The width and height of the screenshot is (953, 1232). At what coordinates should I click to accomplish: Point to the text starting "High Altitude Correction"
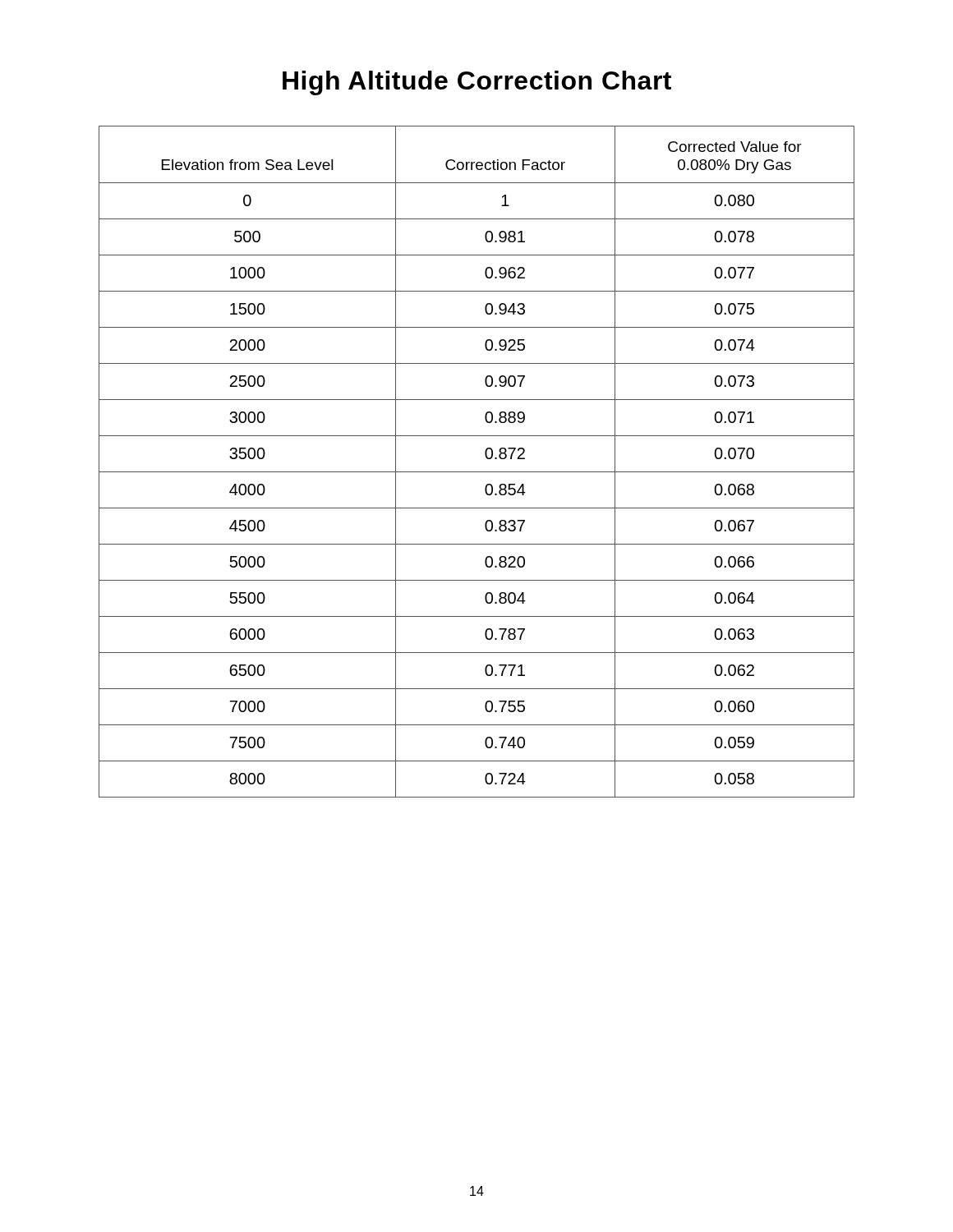476,81
